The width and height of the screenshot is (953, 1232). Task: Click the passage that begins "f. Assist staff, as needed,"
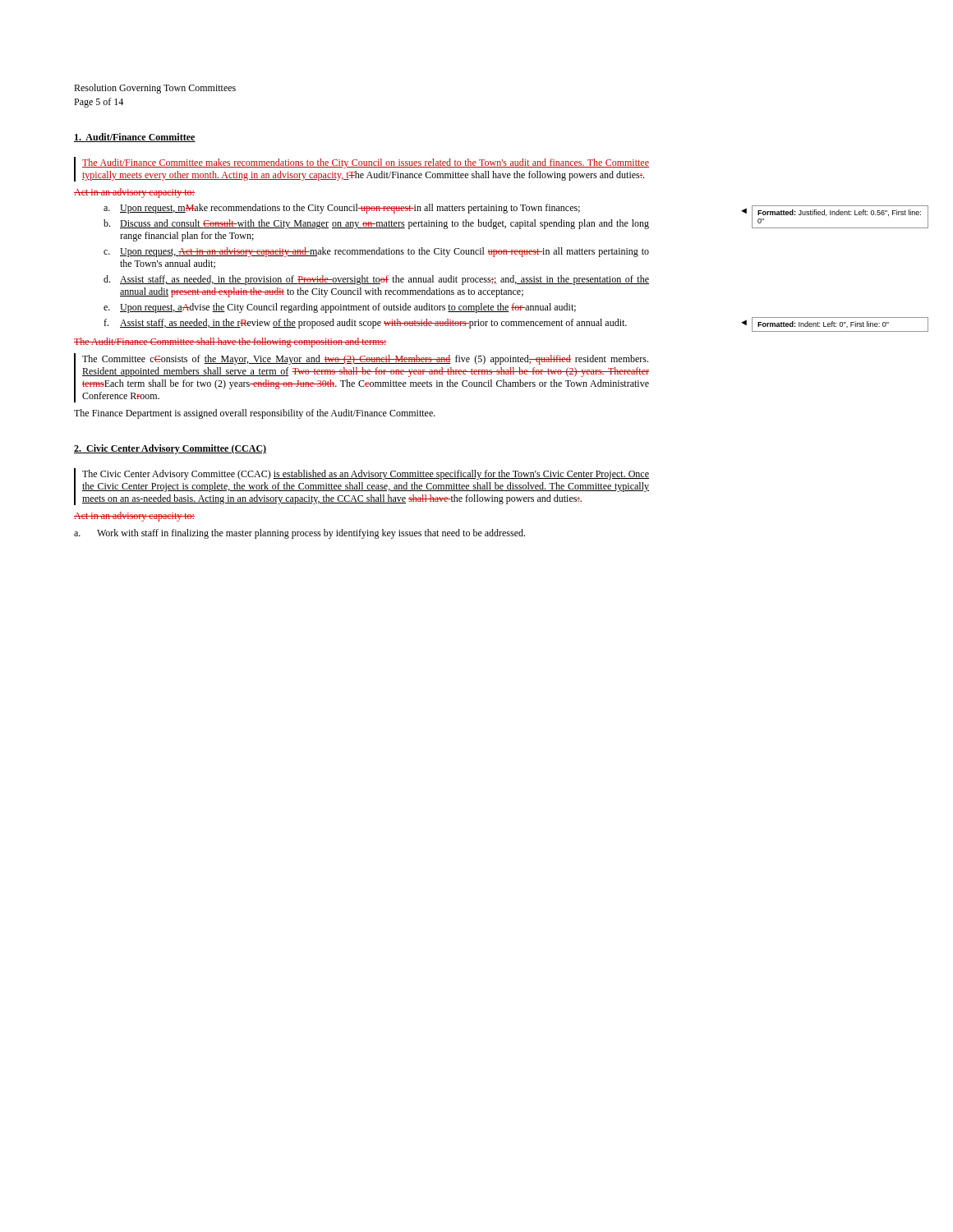pyautogui.click(x=376, y=323)
